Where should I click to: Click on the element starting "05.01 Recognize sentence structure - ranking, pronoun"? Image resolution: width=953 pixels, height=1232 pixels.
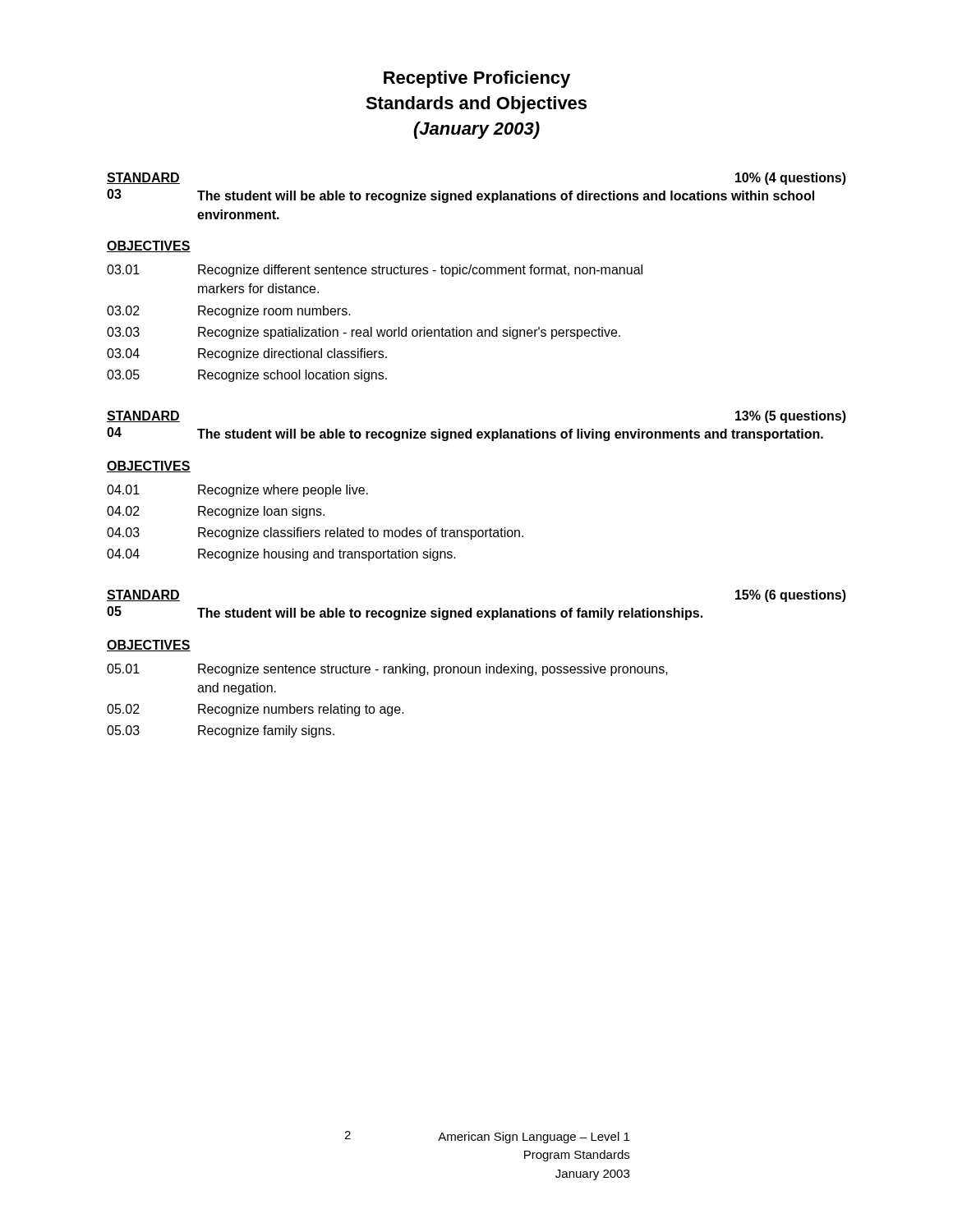click(476, 678)
